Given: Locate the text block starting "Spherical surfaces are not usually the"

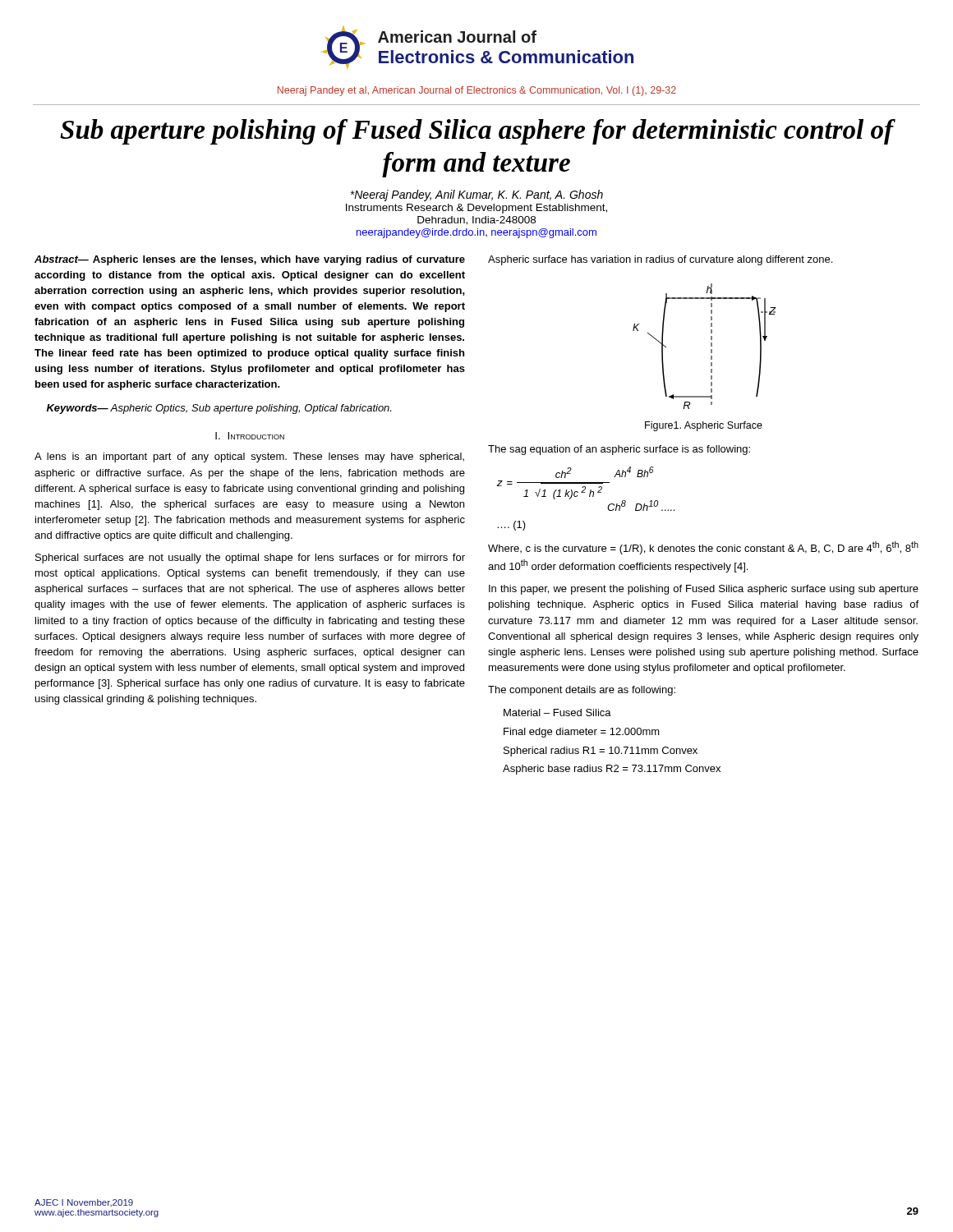Looking at the screenshot, I should pyautogui.click(x=250, y=628).
